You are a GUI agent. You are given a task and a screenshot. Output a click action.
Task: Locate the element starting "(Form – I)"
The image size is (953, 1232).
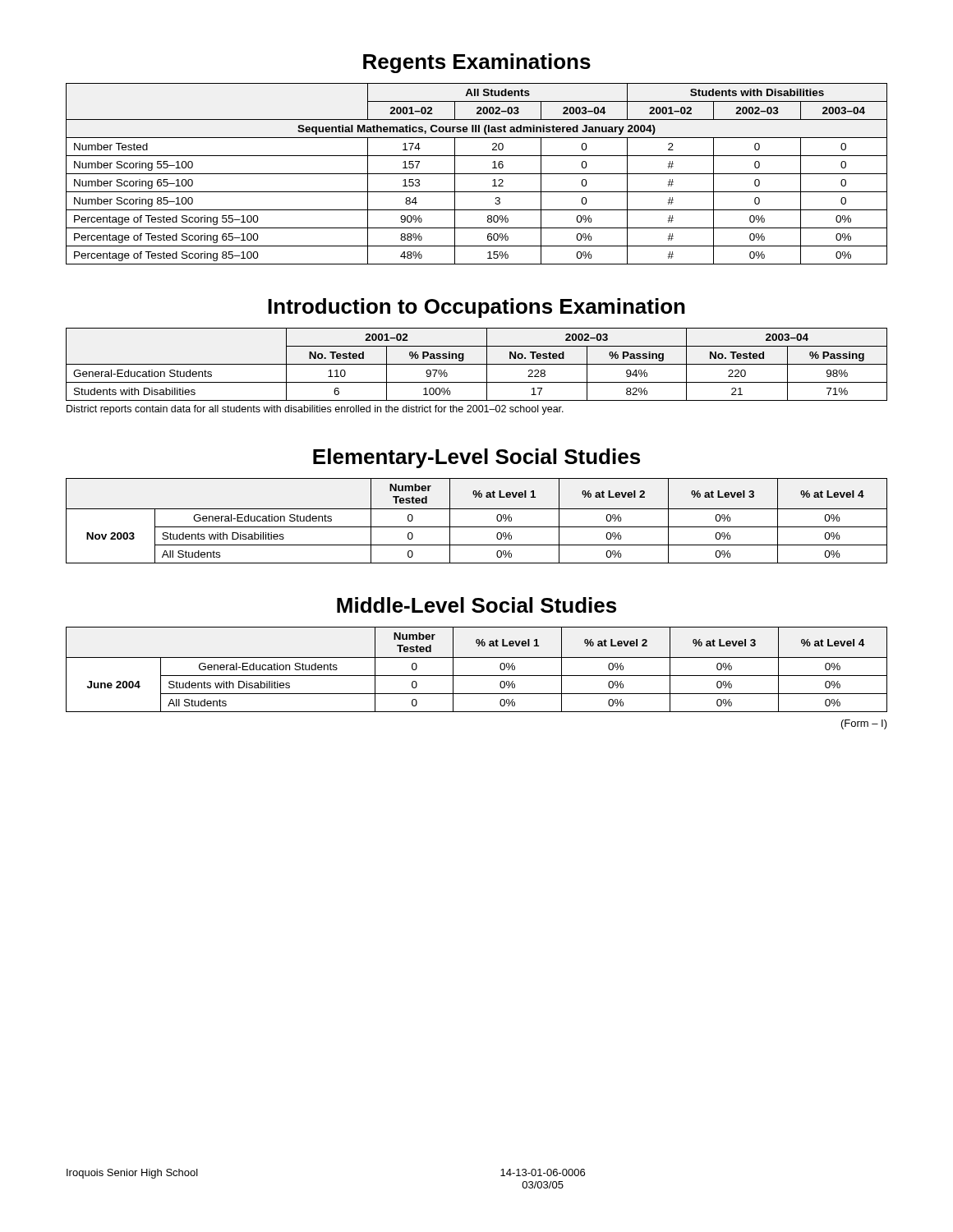click(x=864, y=723)
